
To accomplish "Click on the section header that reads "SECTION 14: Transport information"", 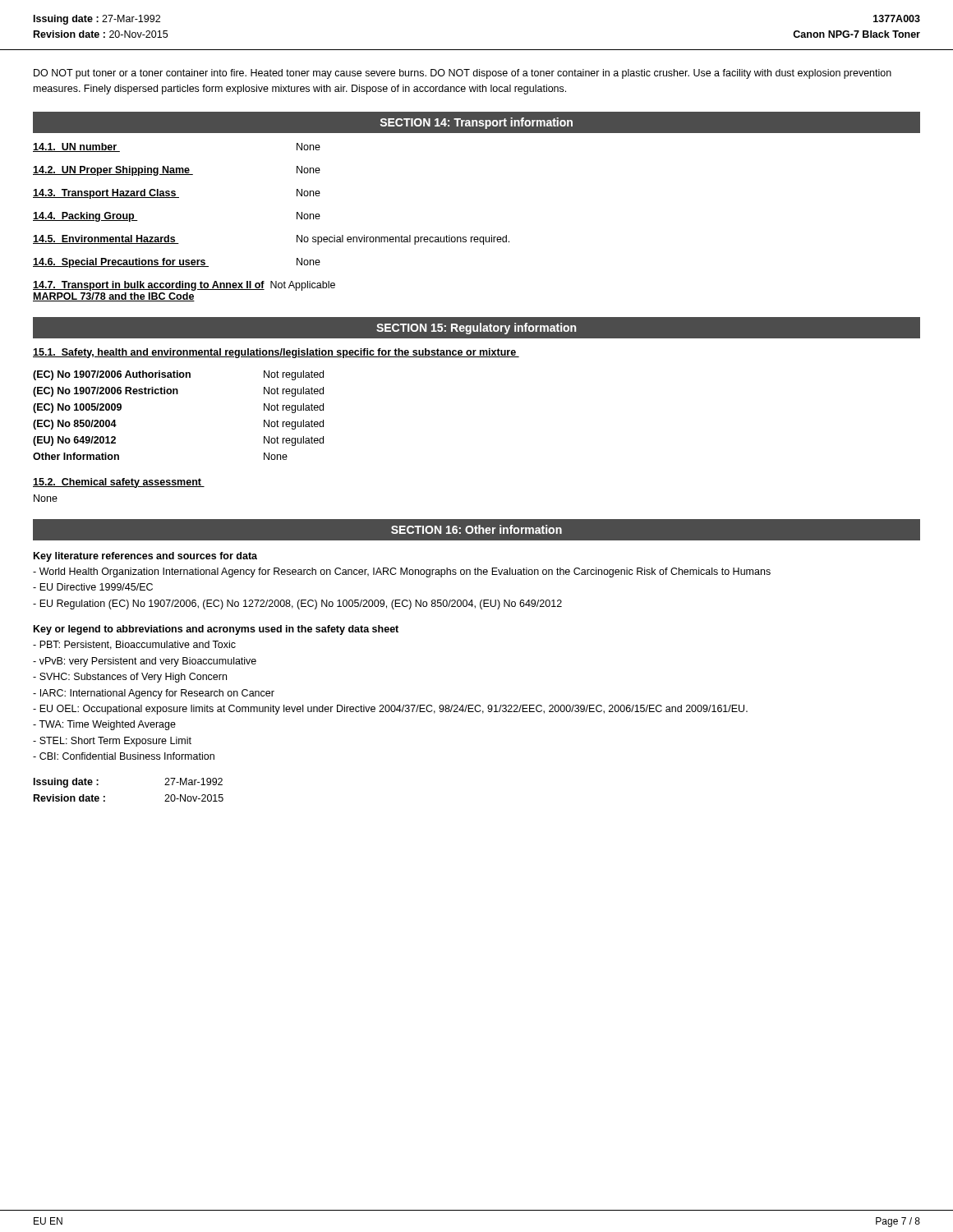I will tap(476, 122).
